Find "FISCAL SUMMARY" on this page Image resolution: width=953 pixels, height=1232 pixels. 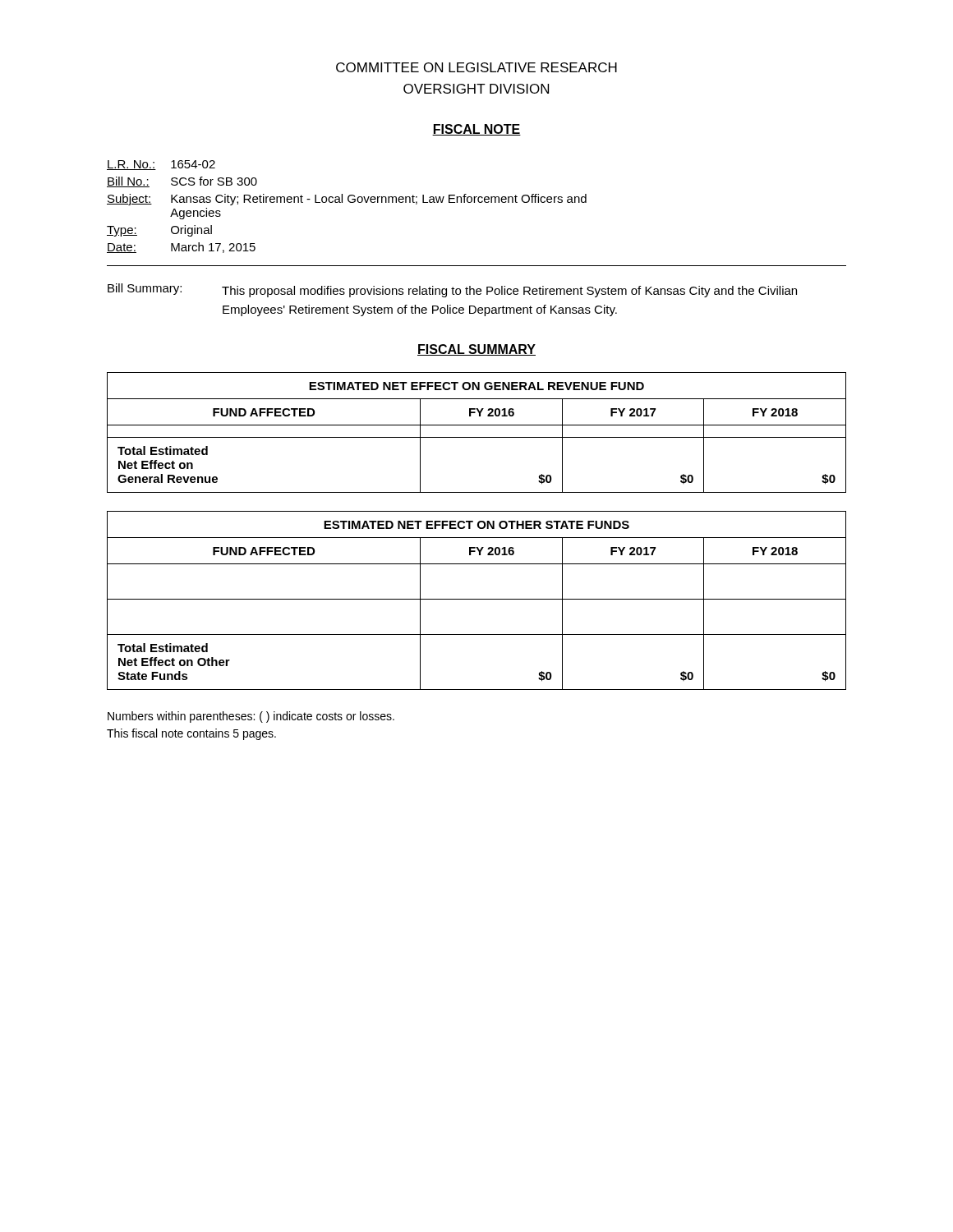coord(476,349)
